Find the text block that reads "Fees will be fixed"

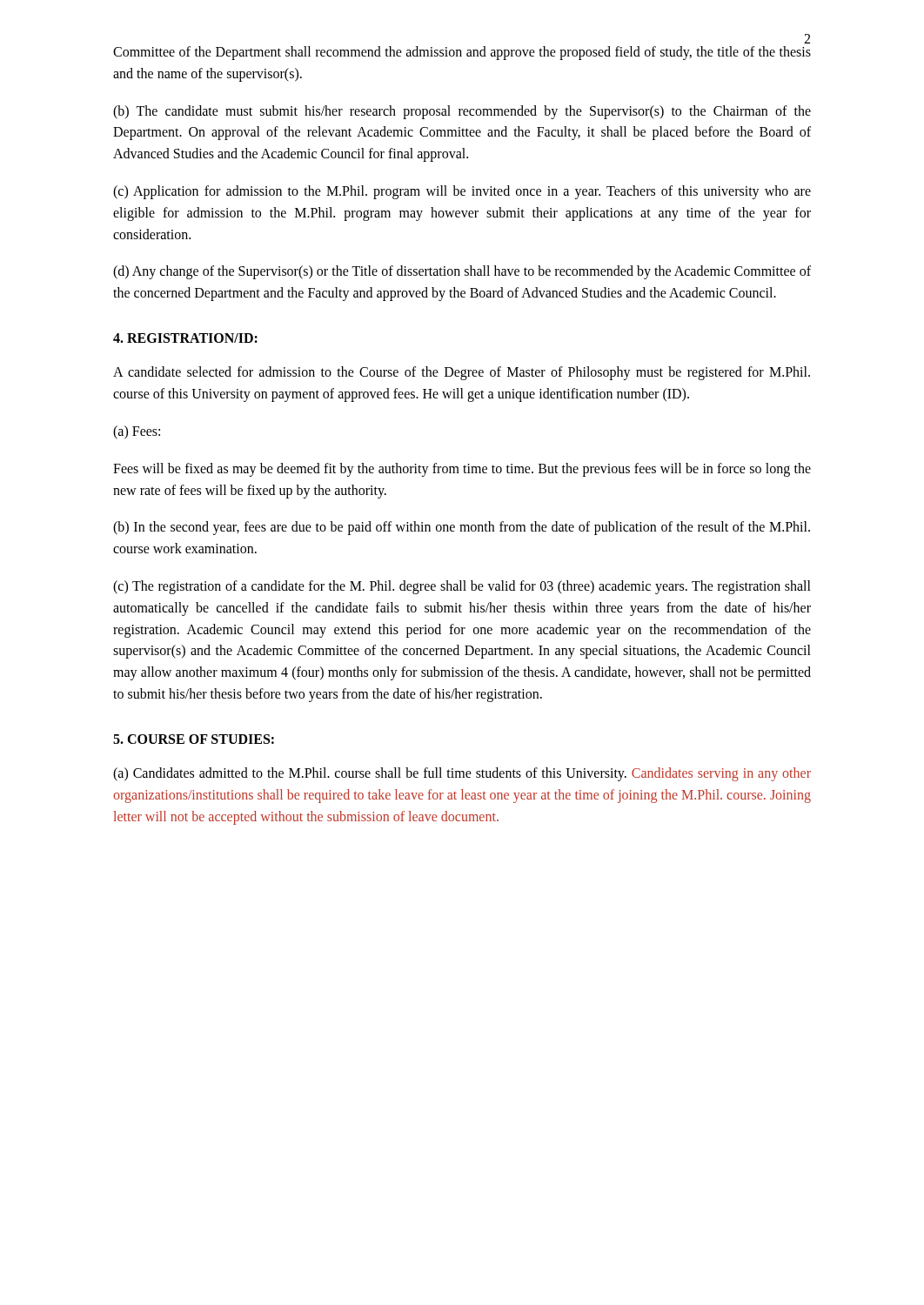pyautogui.click(x=462, y=479)
